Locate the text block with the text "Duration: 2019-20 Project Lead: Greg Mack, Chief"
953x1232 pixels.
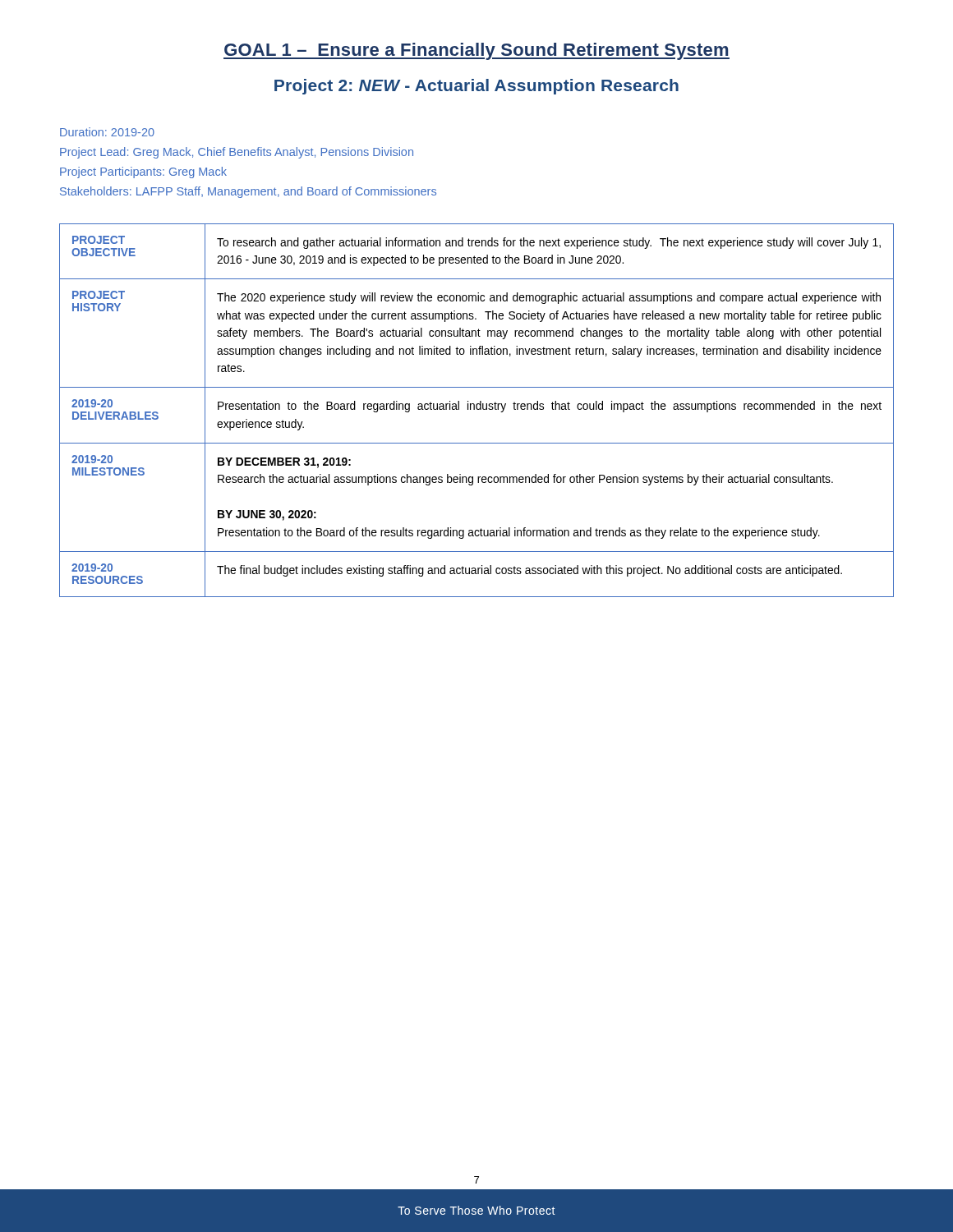(248, 162)
